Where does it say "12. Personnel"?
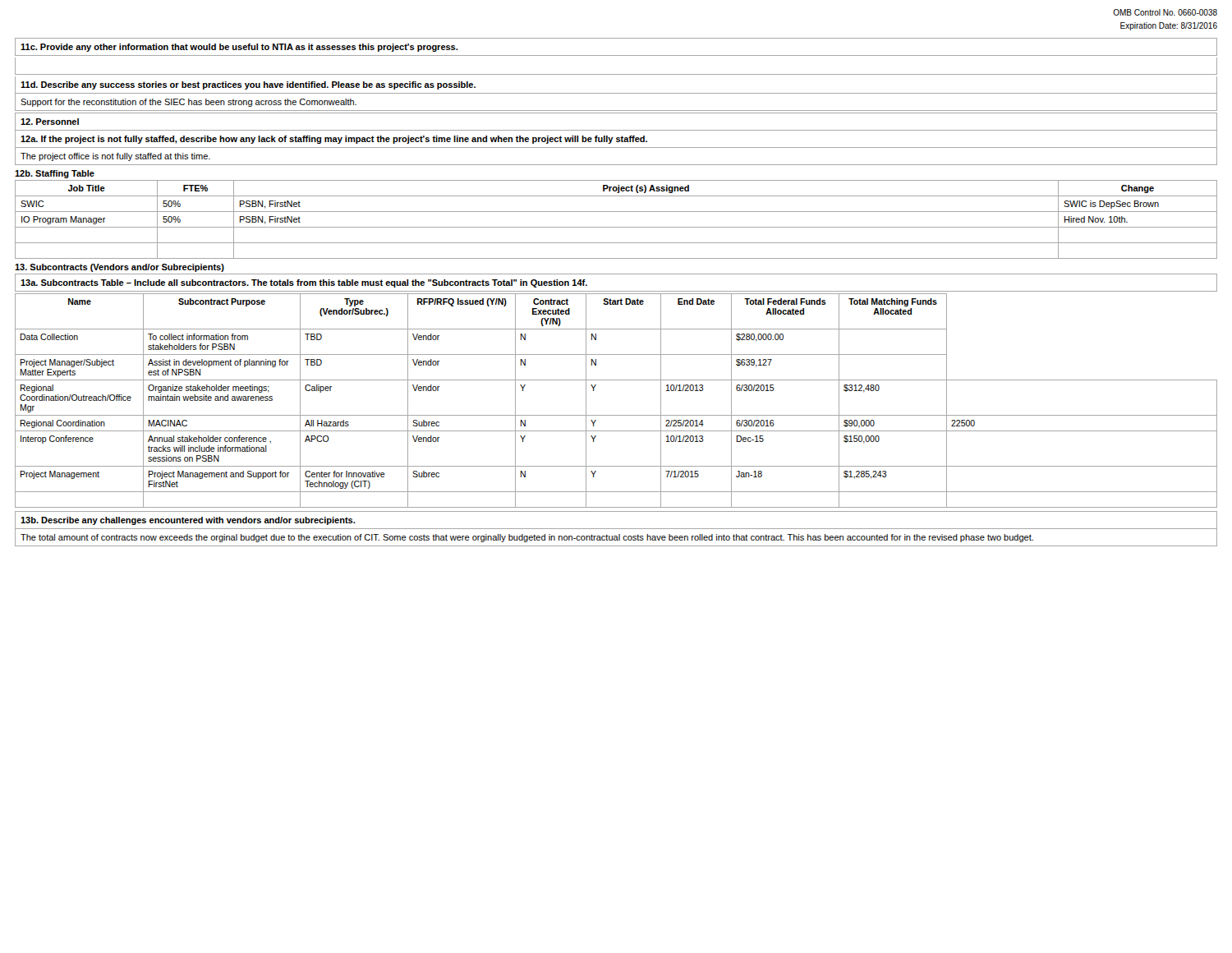This screenshot has width=1232, height=953. [x=50, y=122]
